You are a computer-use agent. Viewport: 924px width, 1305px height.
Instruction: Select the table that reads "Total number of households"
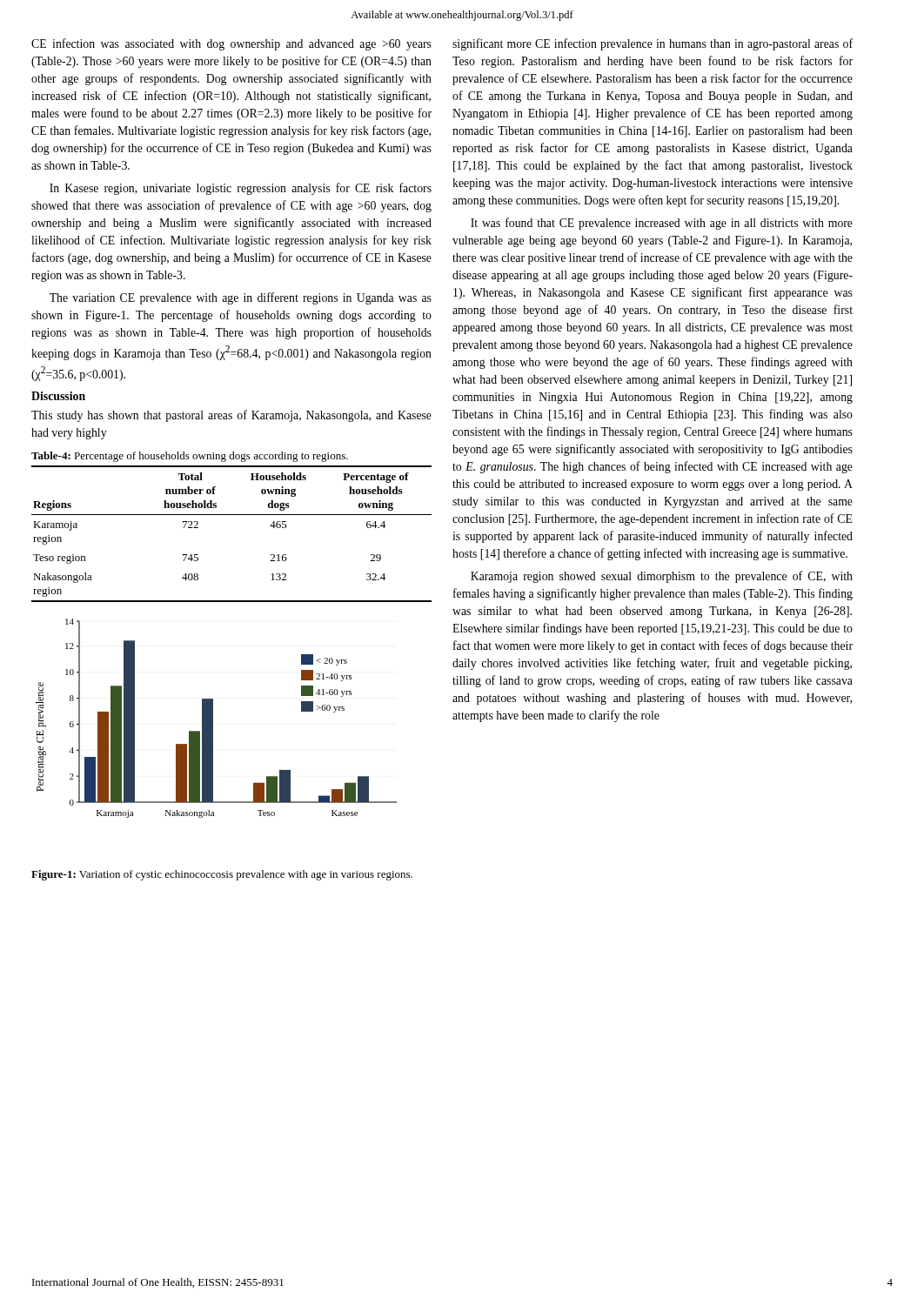tap(231, 534)
